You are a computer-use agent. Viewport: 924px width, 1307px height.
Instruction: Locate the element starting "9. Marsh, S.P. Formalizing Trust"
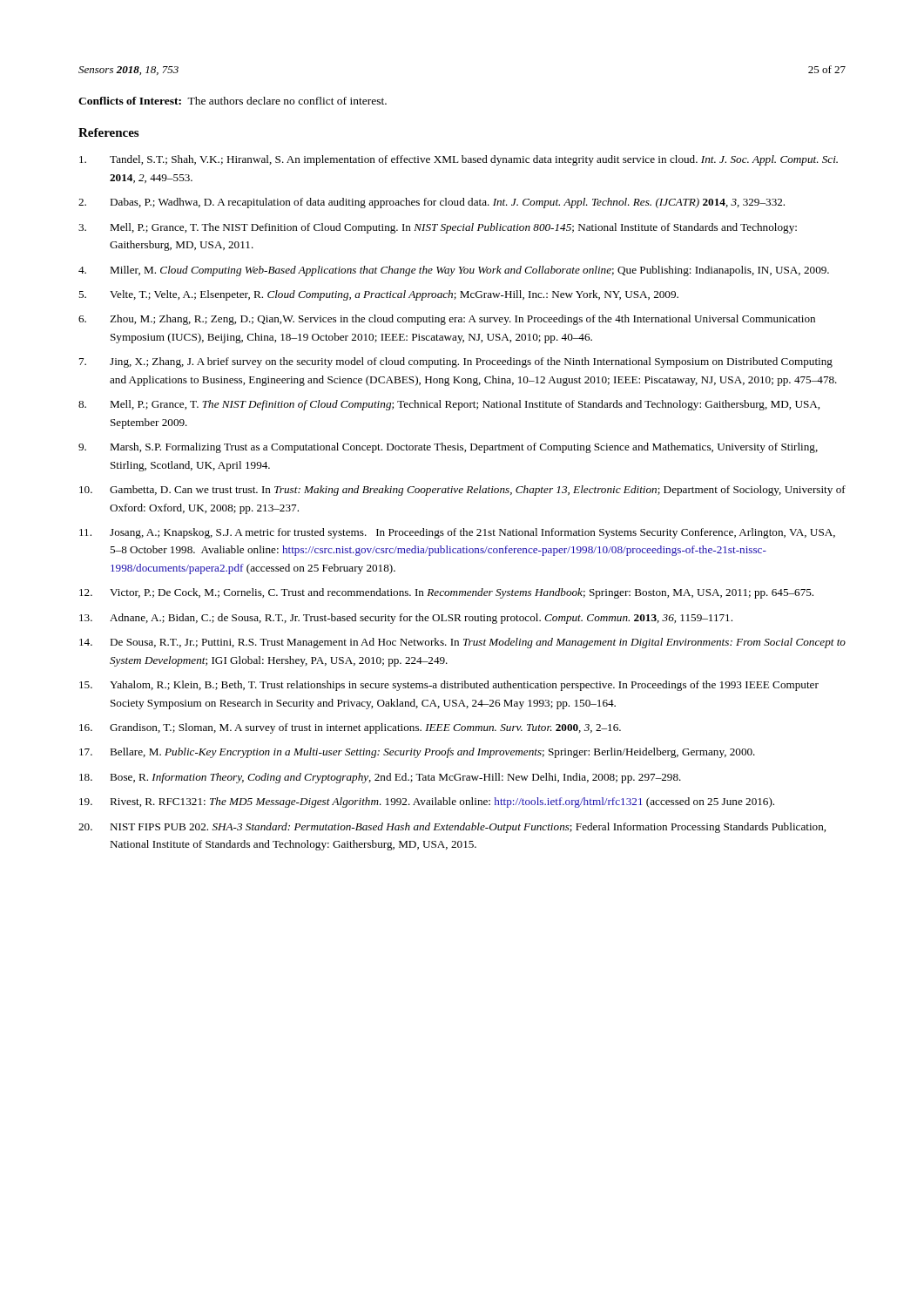[462, 456]
